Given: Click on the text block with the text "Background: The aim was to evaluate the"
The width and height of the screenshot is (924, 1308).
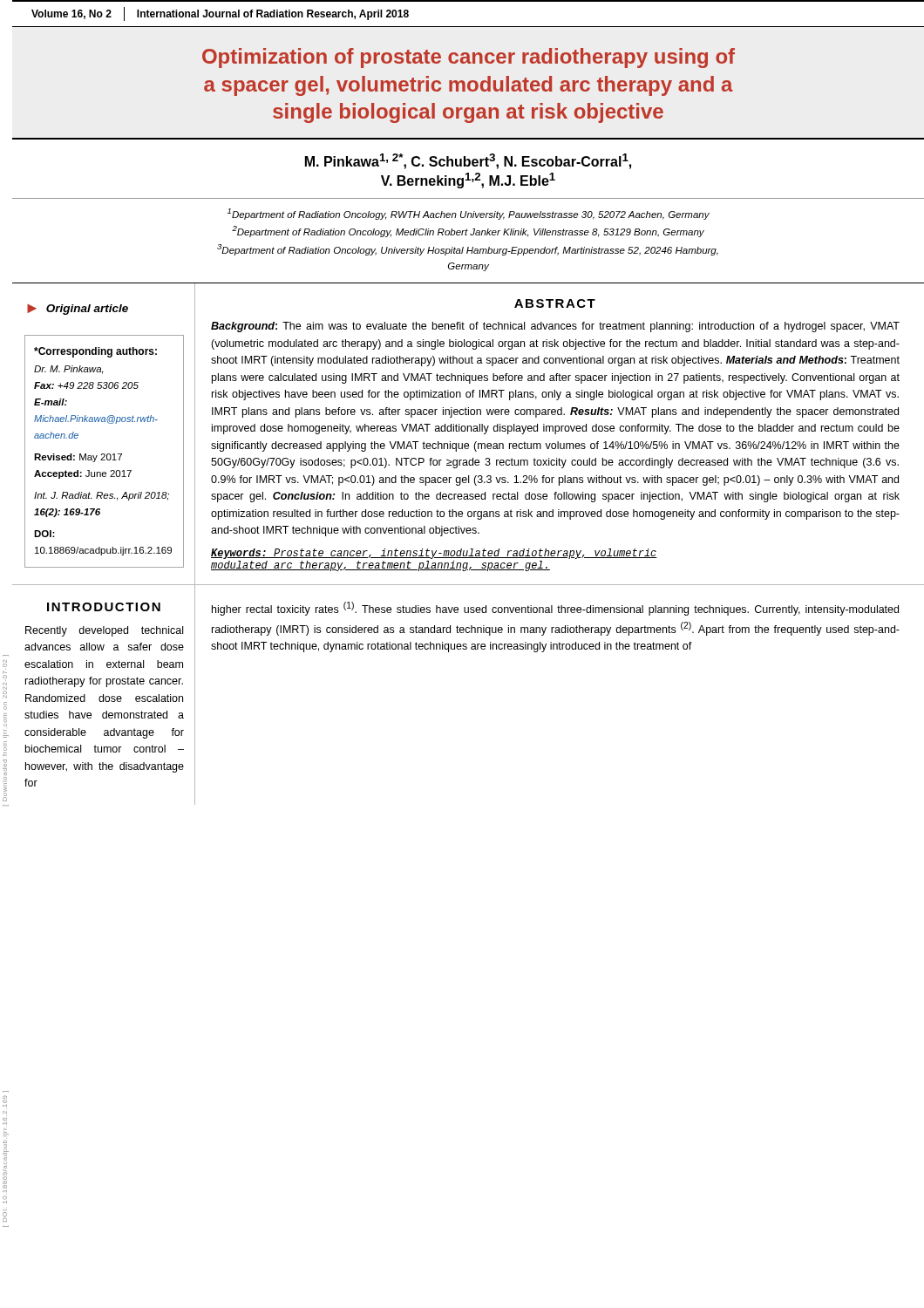Looking at the screenshot, I should [555, 429].
